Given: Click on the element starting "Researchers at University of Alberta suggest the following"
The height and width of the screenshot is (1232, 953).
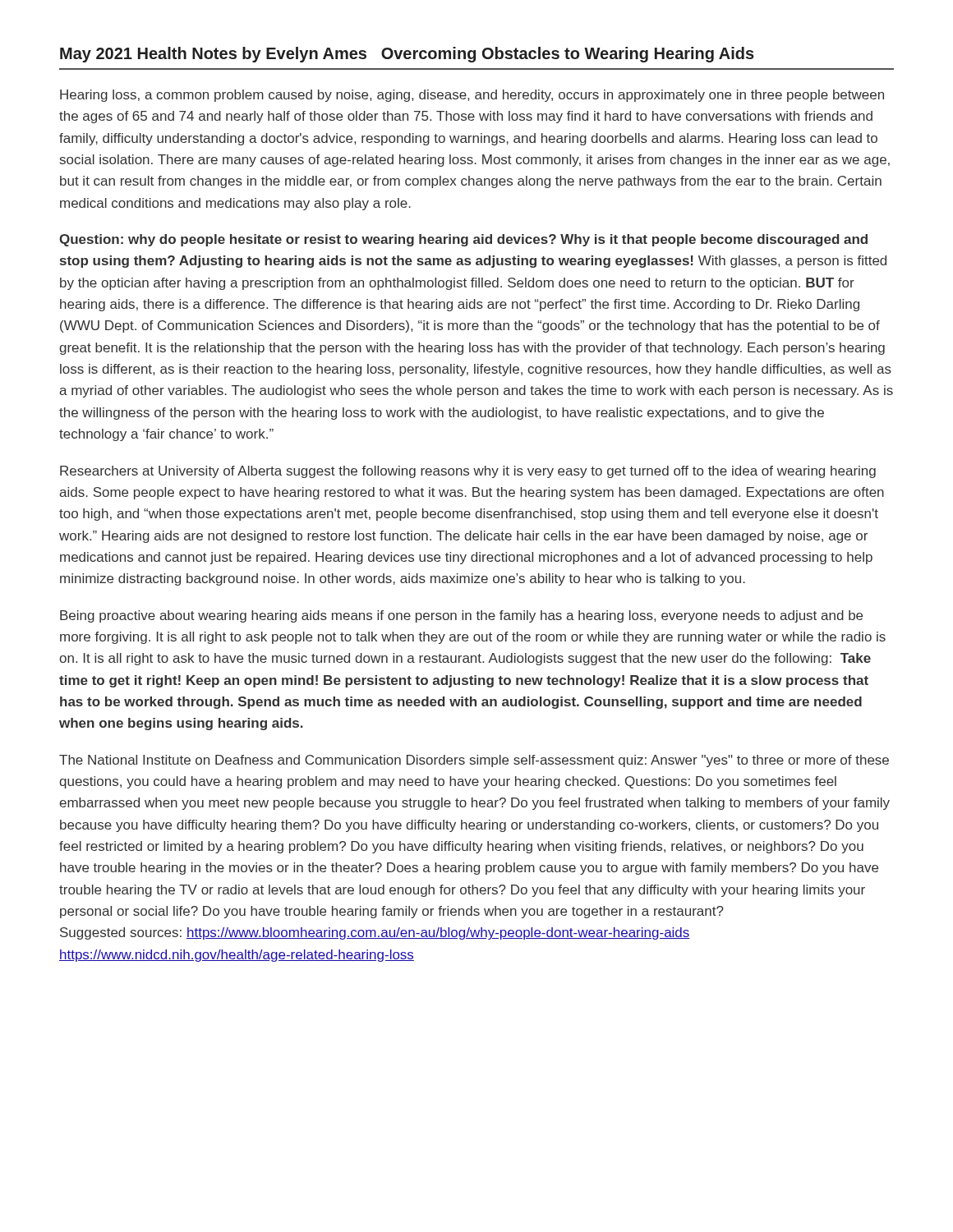Looking at the screenshot, I should click(472, 525).
